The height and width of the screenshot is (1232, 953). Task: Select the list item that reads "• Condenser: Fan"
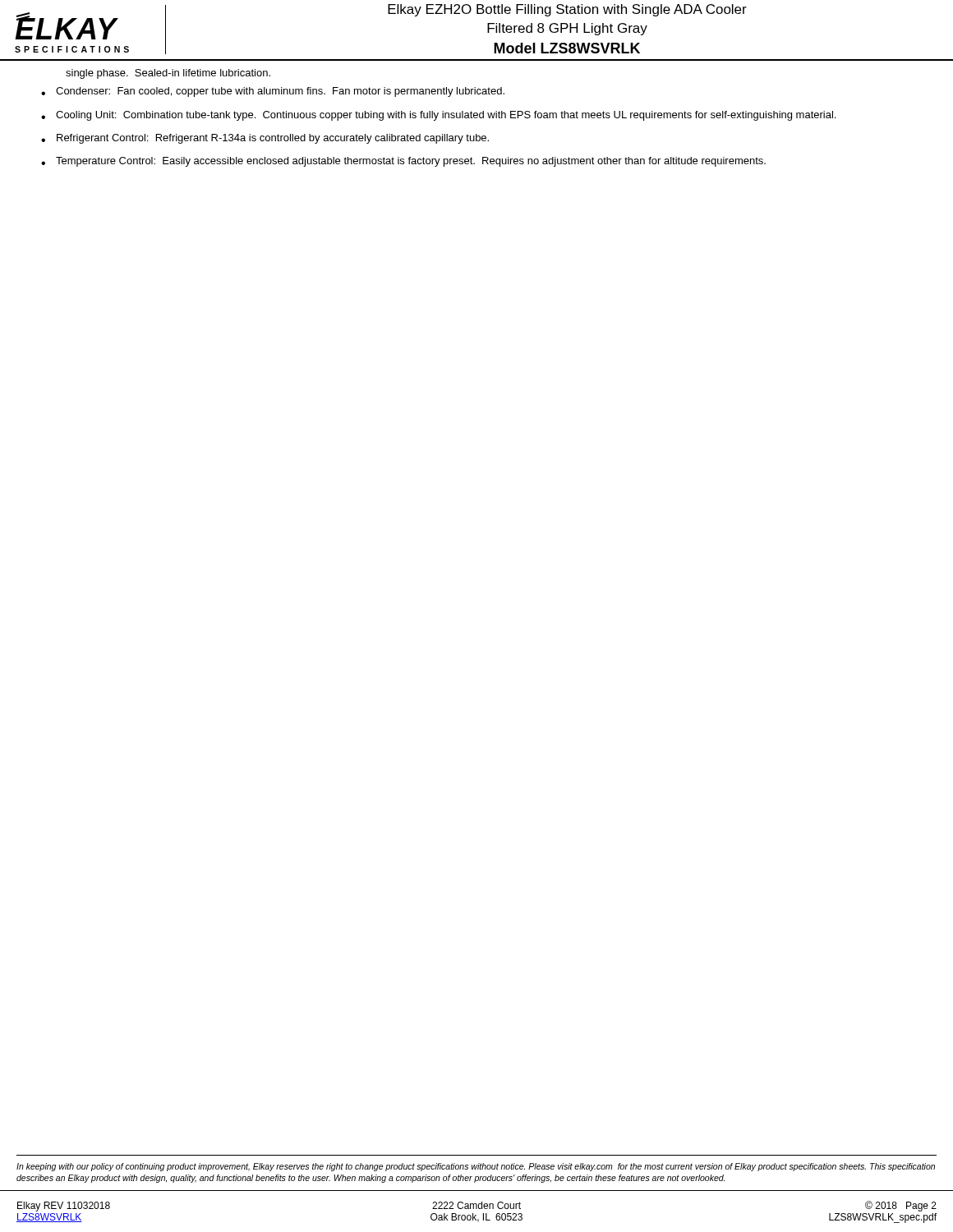pyautogui.click(x=476, y=94)
